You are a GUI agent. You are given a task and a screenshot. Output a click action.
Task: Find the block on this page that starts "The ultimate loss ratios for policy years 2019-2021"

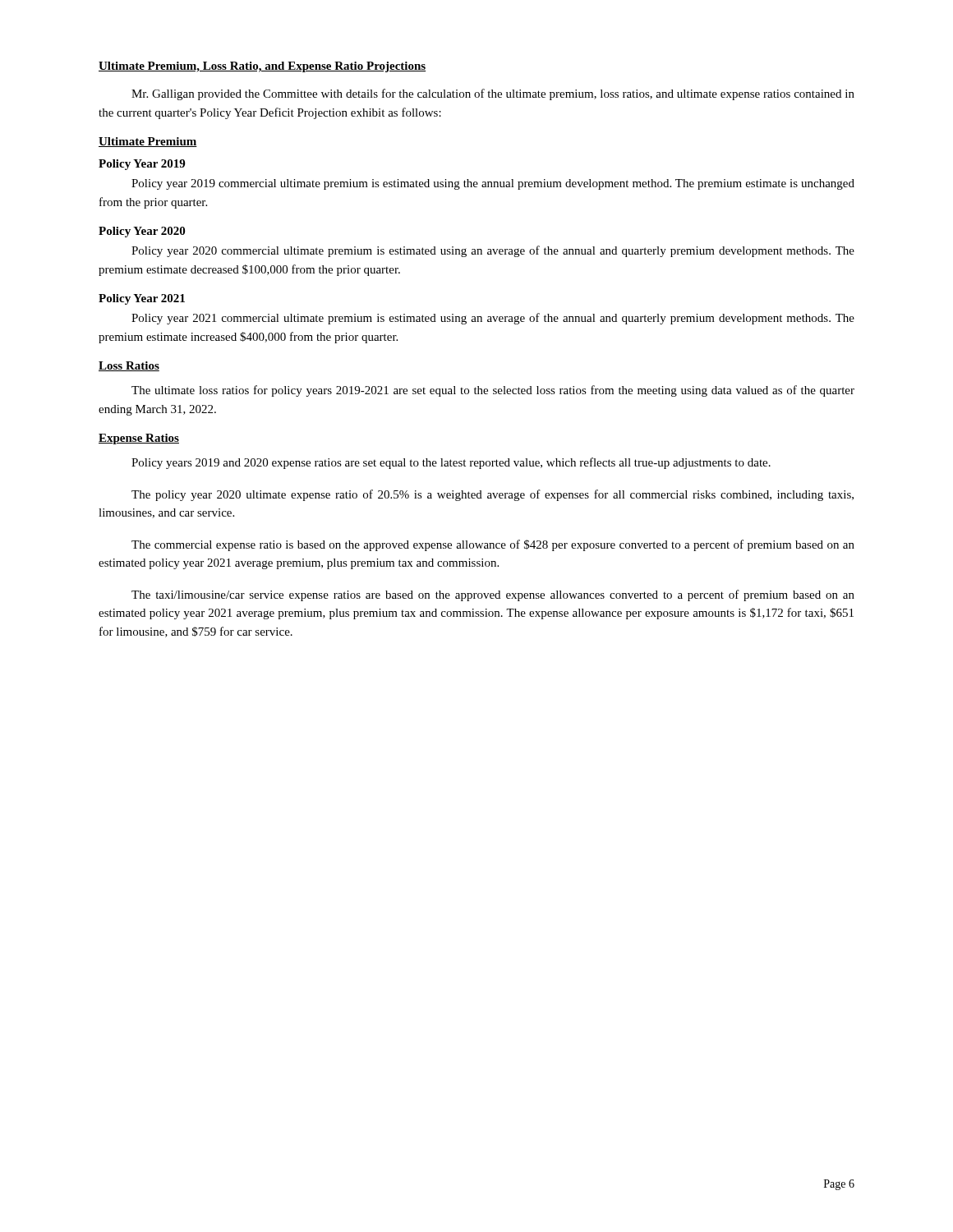(x=476, y=400)
